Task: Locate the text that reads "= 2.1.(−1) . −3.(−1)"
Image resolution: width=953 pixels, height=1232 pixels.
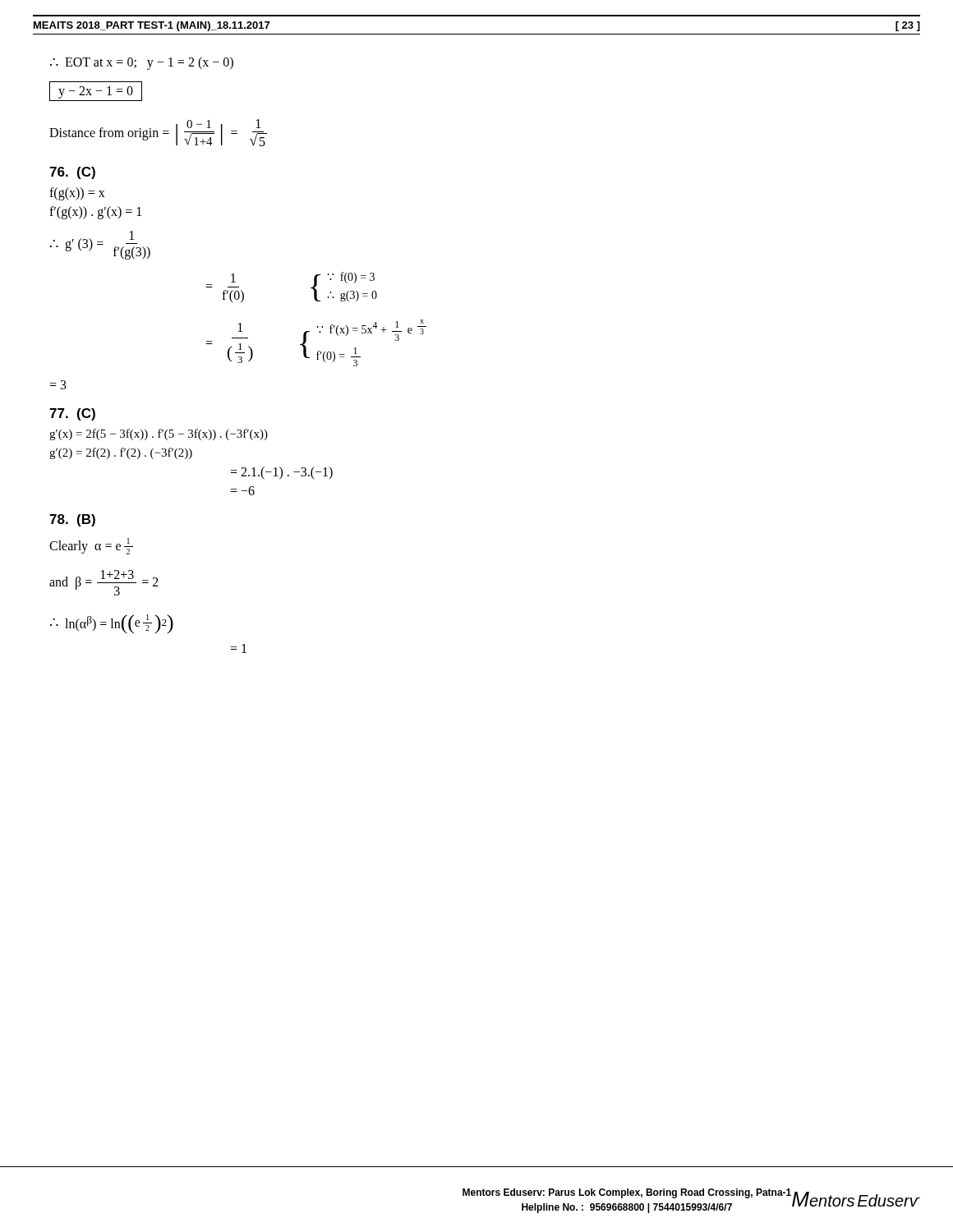Action: tap(282, 472)
